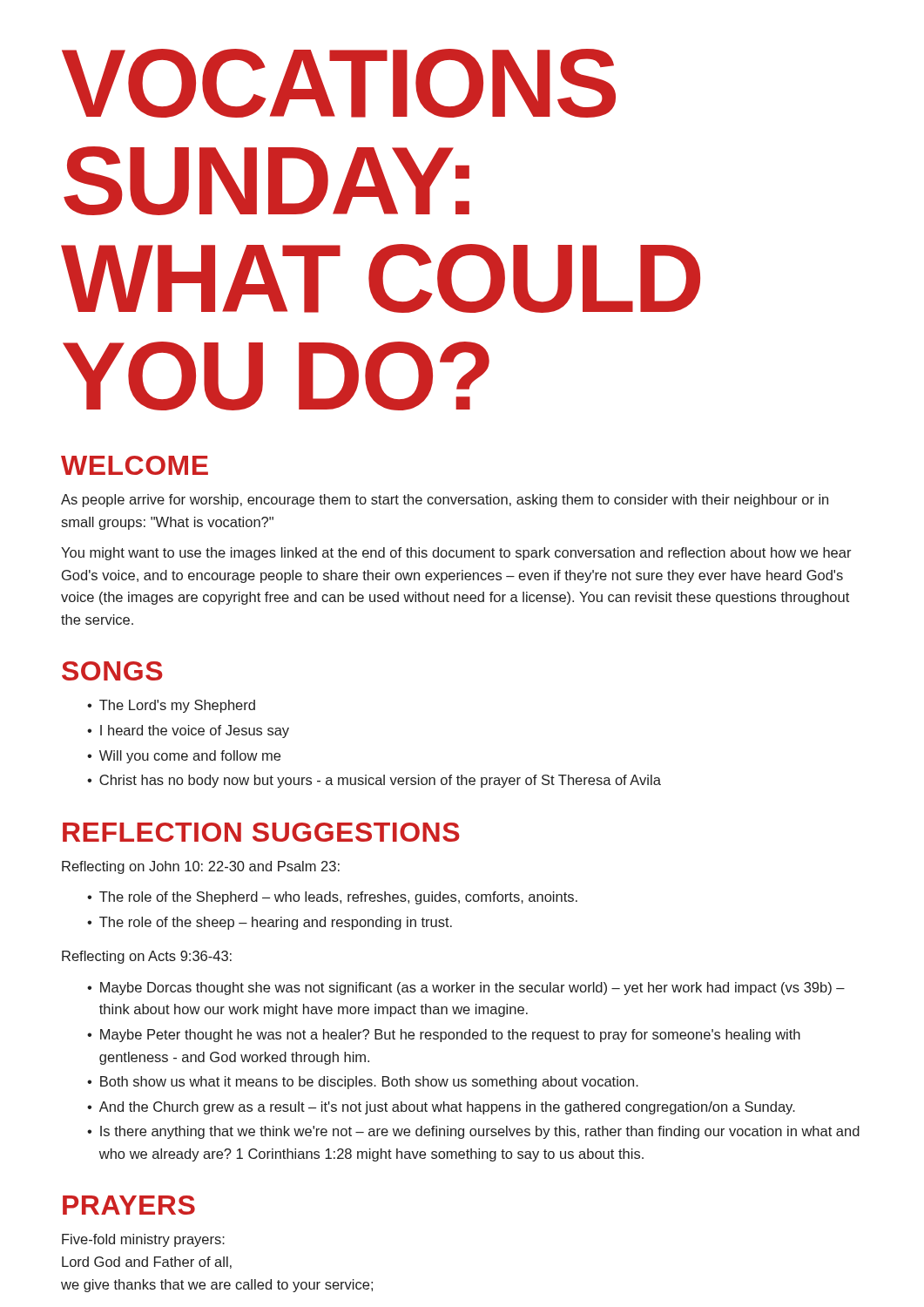Select the list item that reads "Maybe Dorcas thought she"
924x1307 pixels.
481,999
